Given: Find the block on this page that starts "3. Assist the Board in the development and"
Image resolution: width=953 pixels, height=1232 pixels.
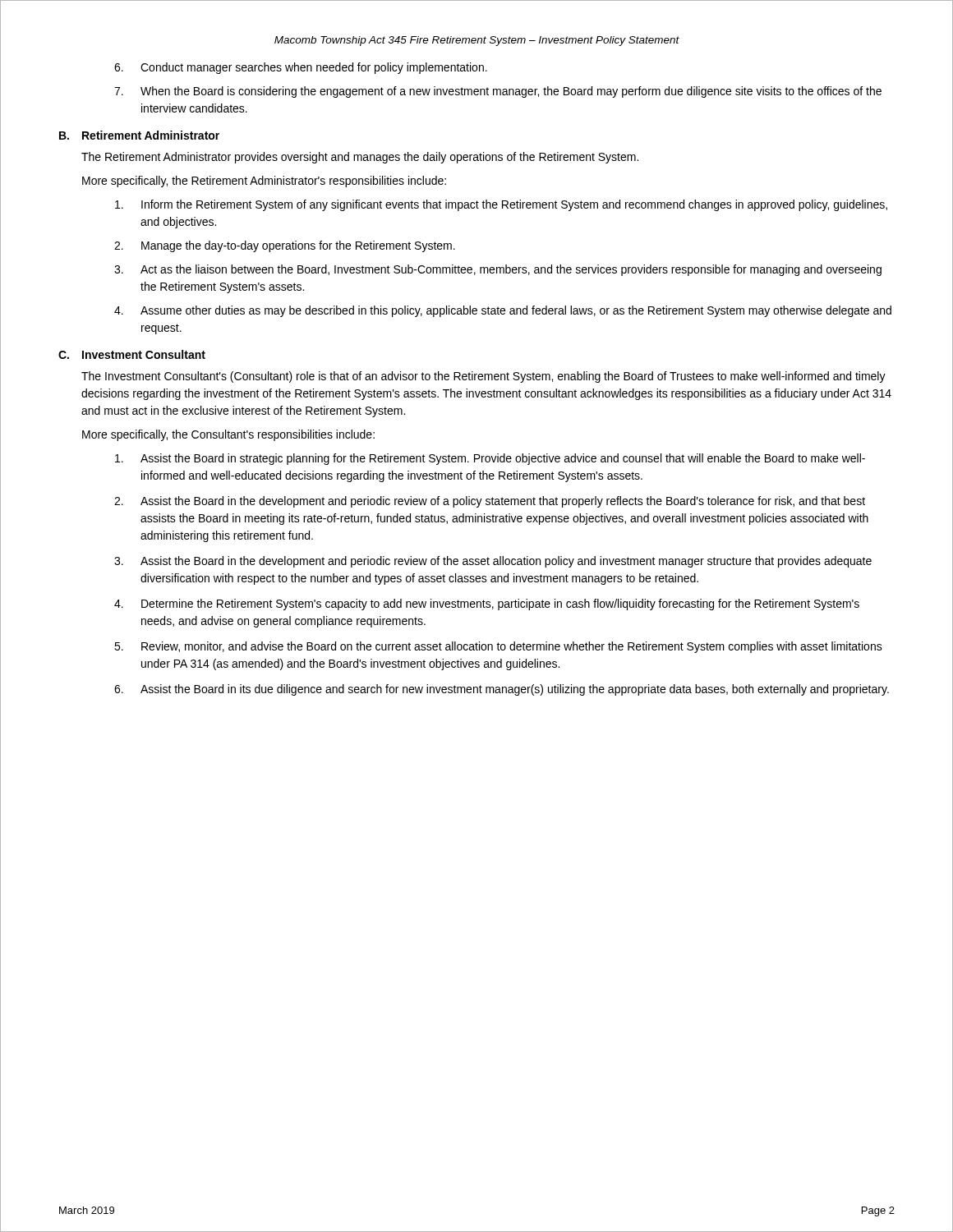Looking at the screenshot, I should pyautogui.click(x=501, y=570).
